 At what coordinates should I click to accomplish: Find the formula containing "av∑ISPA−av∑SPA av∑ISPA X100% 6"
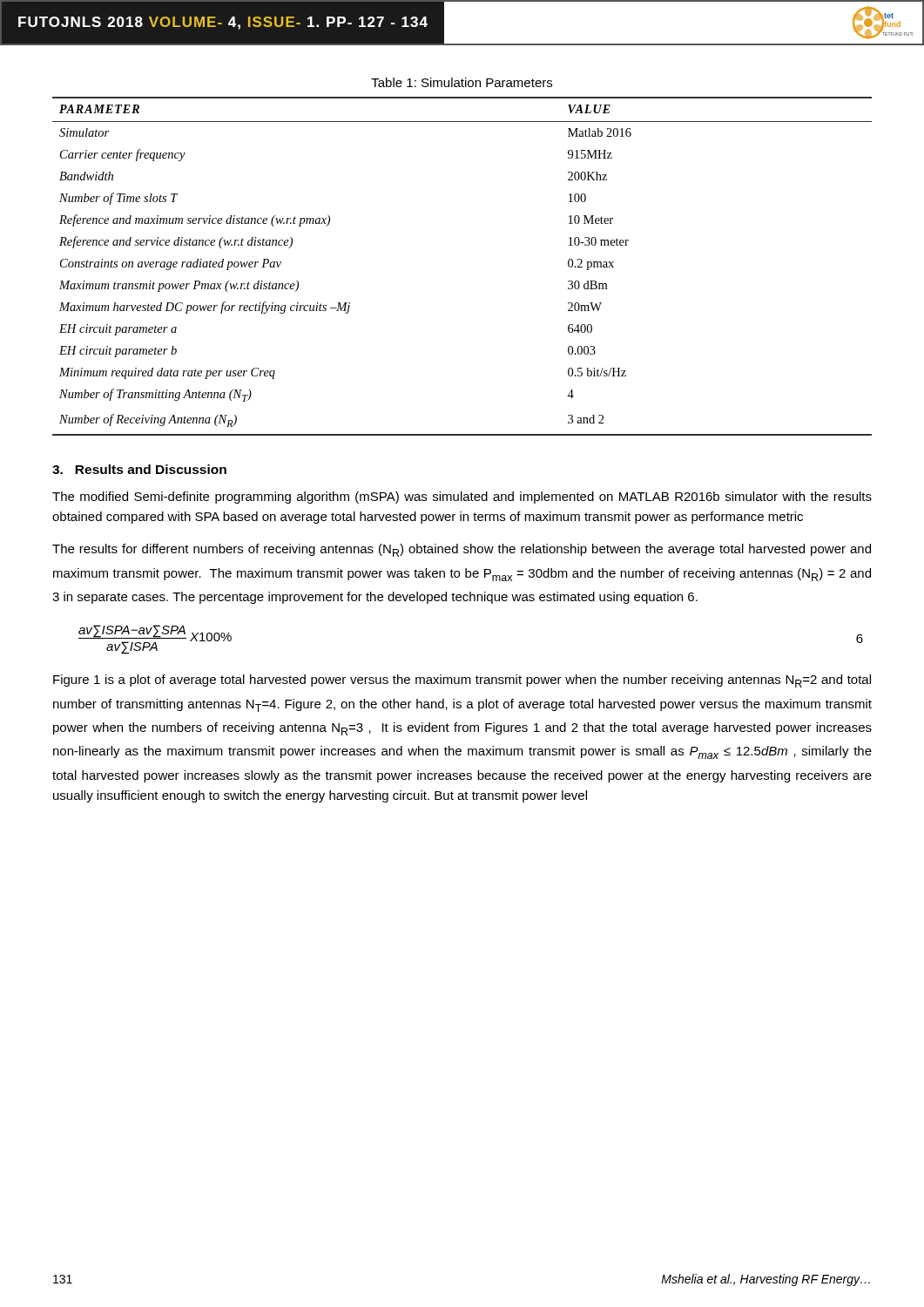point(132,638)
